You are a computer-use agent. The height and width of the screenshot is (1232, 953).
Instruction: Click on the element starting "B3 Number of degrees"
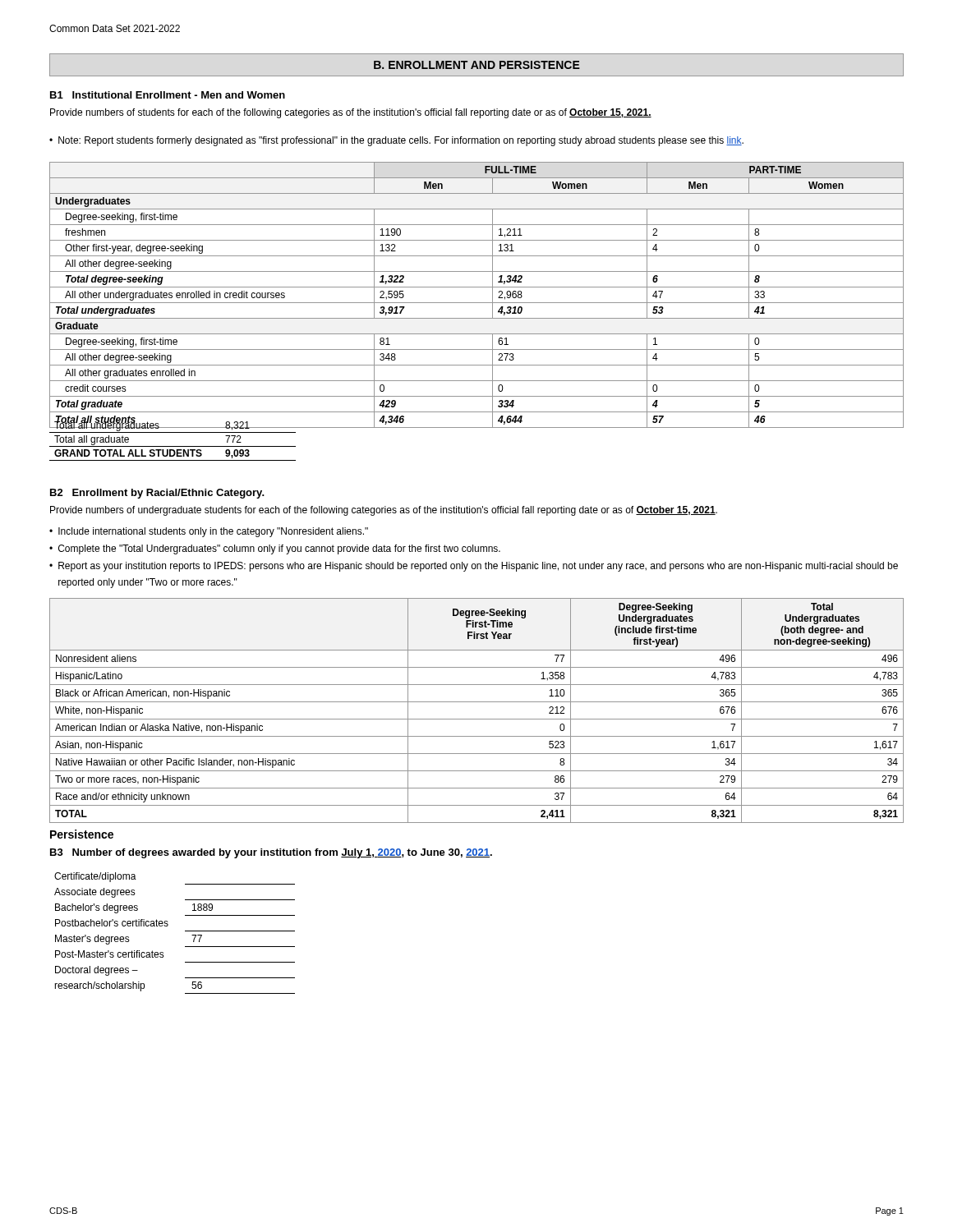point(271,852)
